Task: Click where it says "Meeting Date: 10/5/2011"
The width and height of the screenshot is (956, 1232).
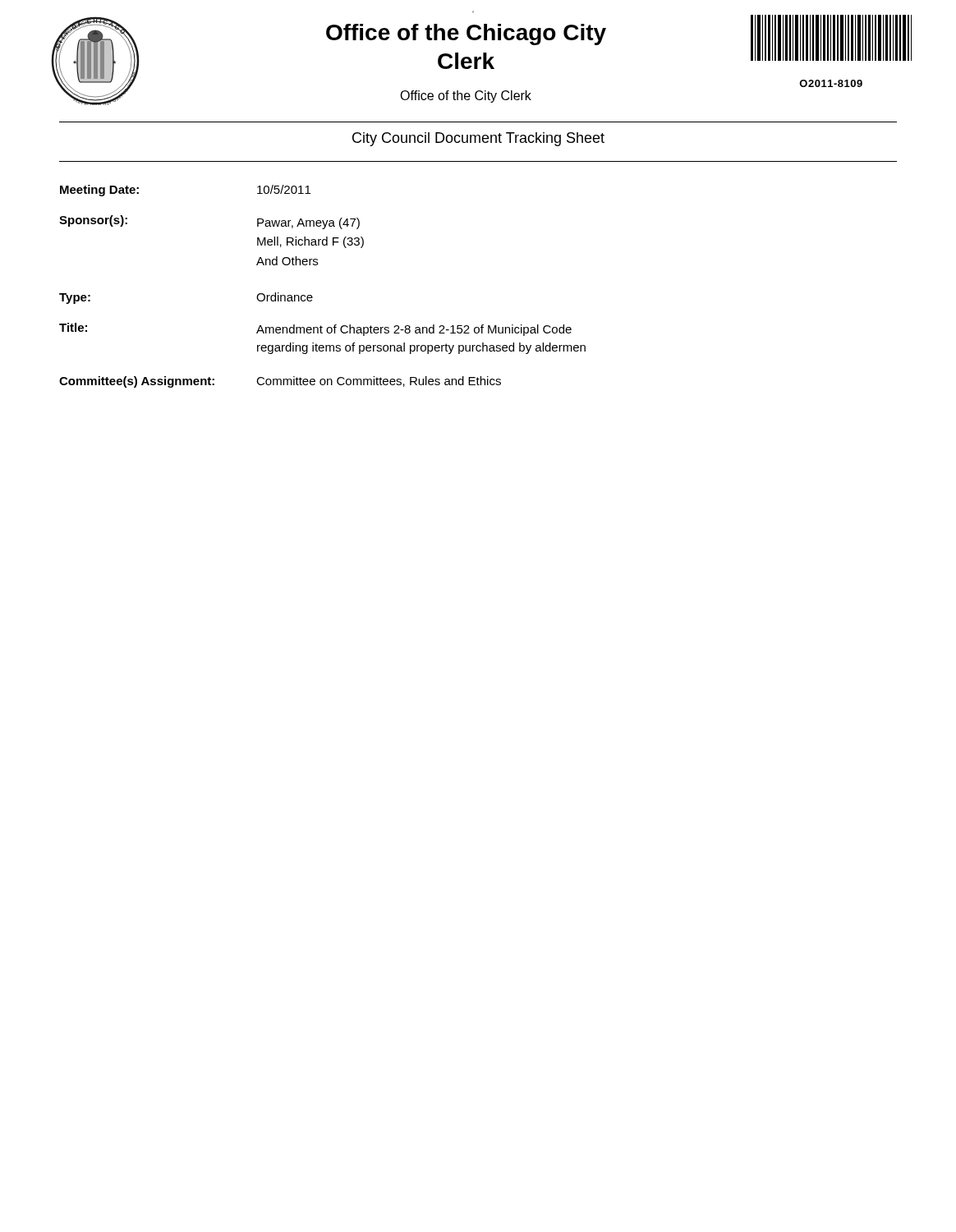Action: [101, 190]
